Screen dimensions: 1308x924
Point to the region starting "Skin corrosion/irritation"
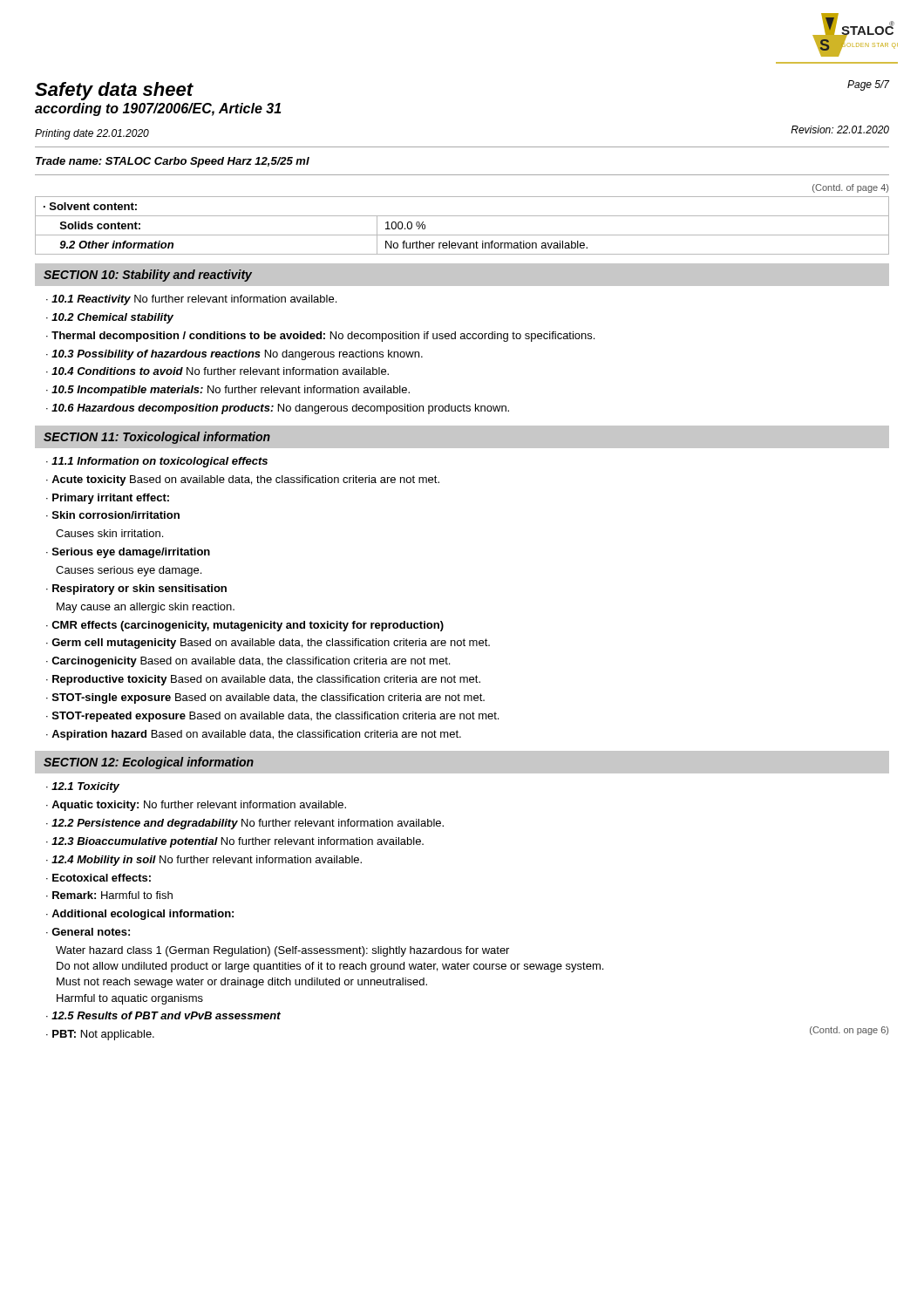point(116,515)
